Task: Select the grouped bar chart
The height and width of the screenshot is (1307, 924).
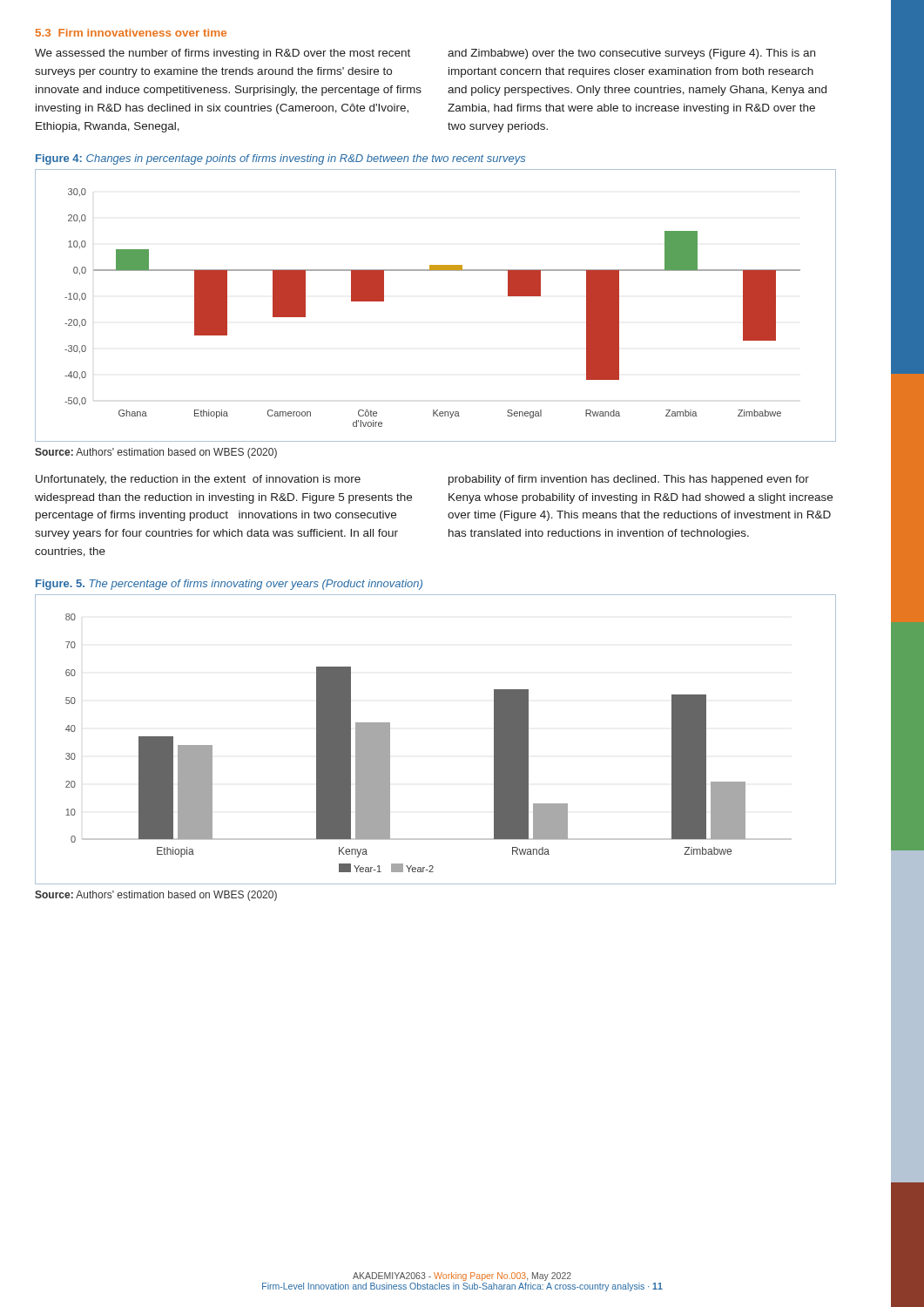Action: tap(435, 740)
